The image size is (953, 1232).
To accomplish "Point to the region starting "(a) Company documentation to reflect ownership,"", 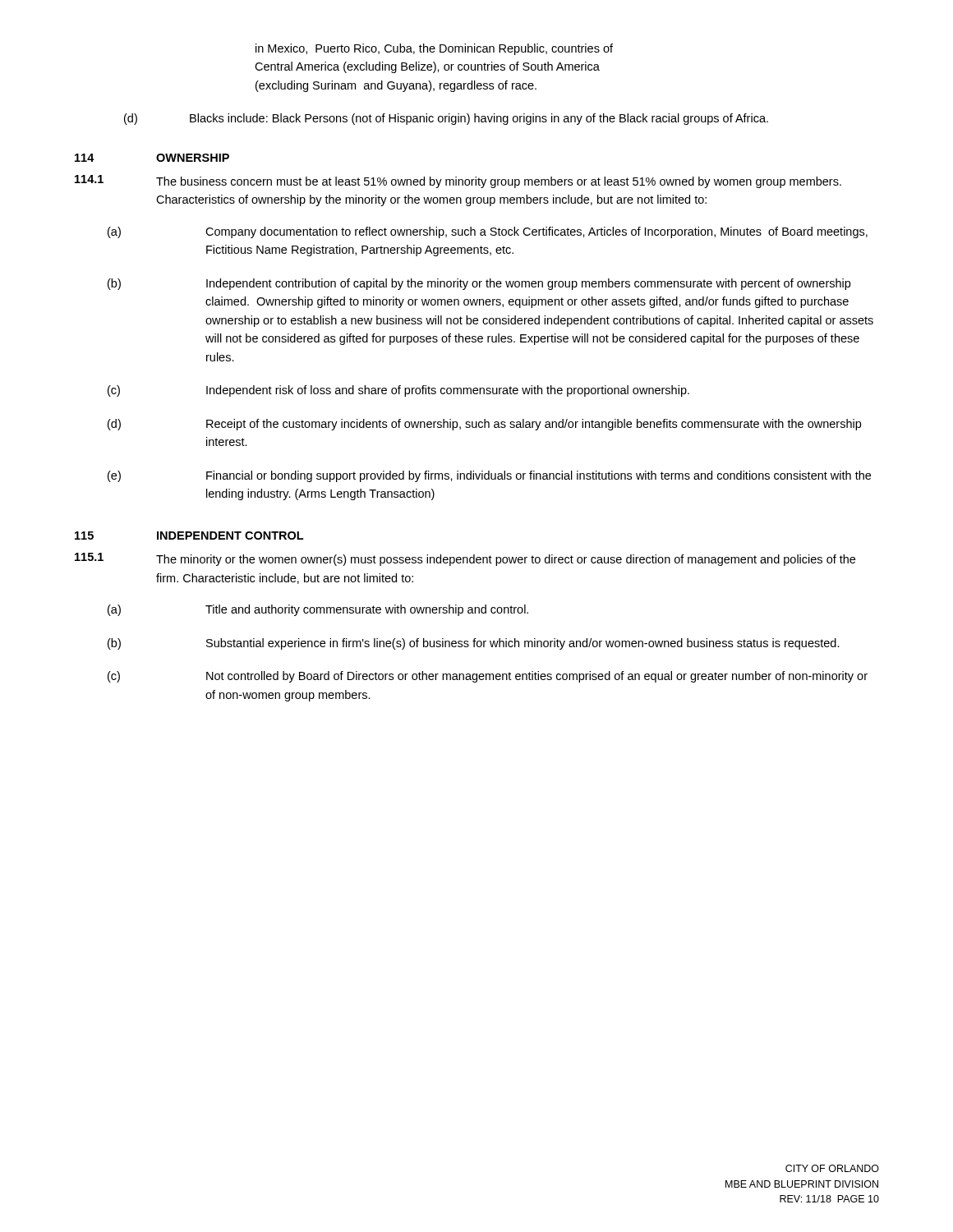I will (476, 241).
